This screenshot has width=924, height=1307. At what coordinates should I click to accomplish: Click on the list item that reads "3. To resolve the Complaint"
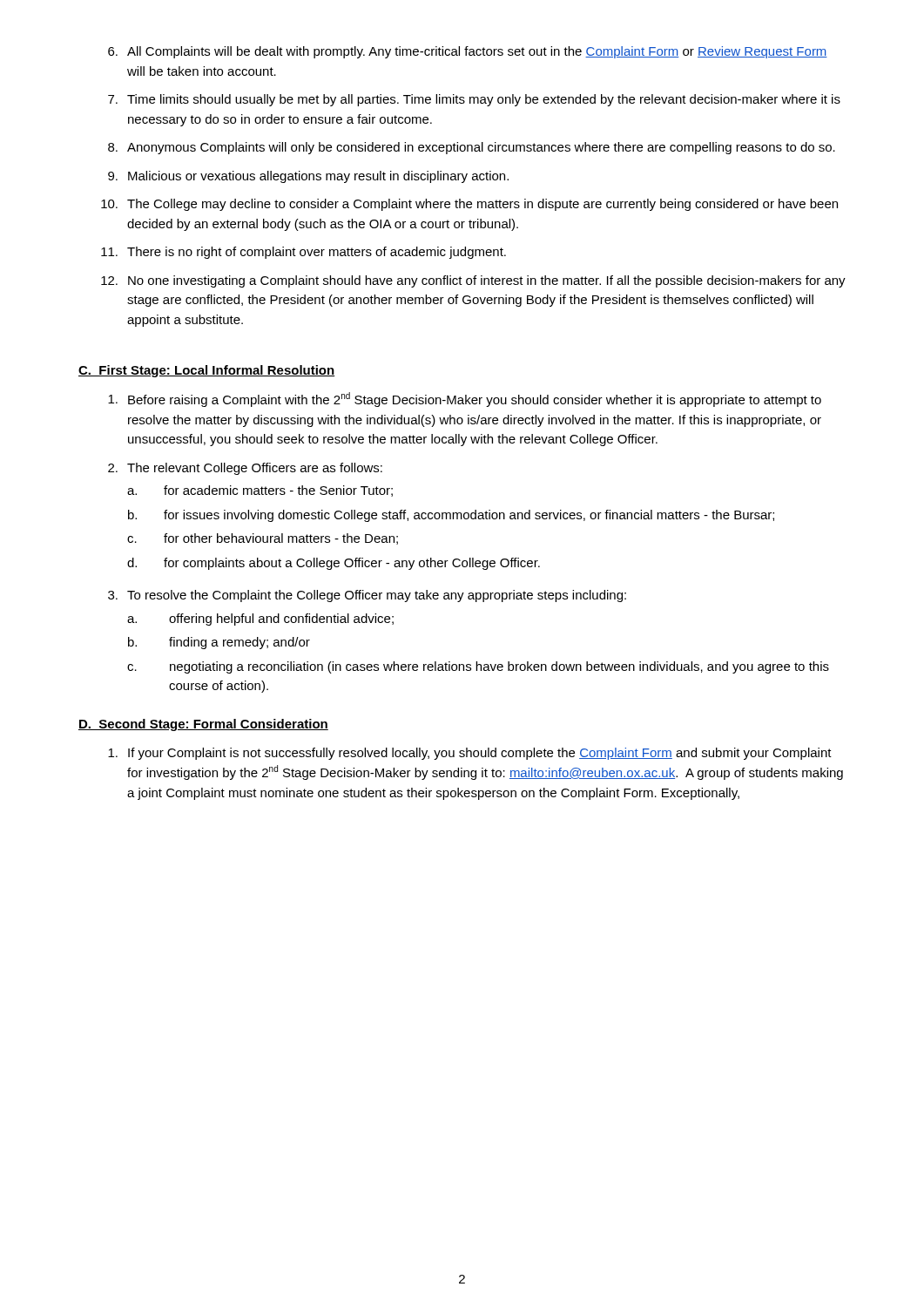[367, 596]
